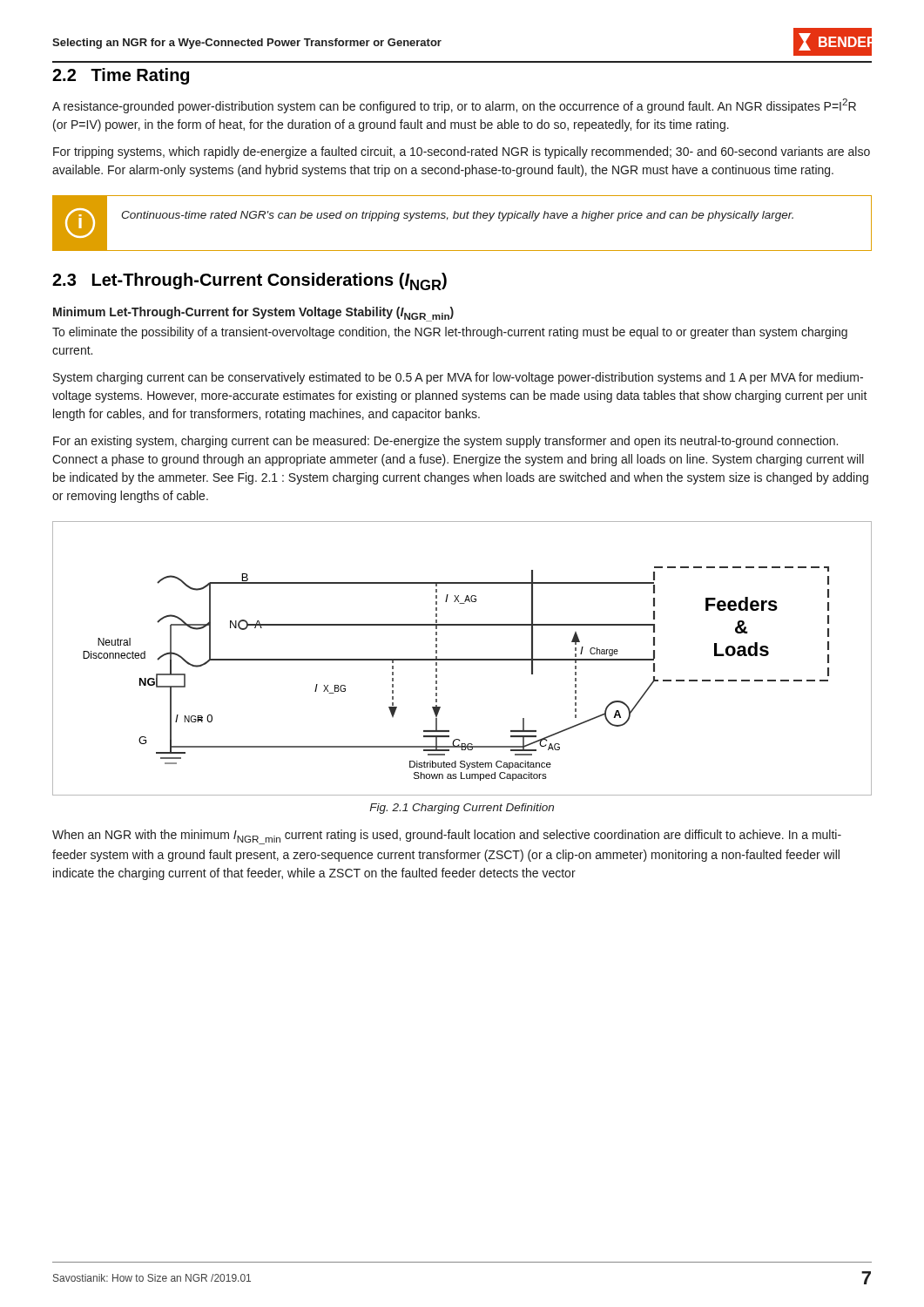Click on the logo
Viewport: 924px width, 1307px height.
833,42
